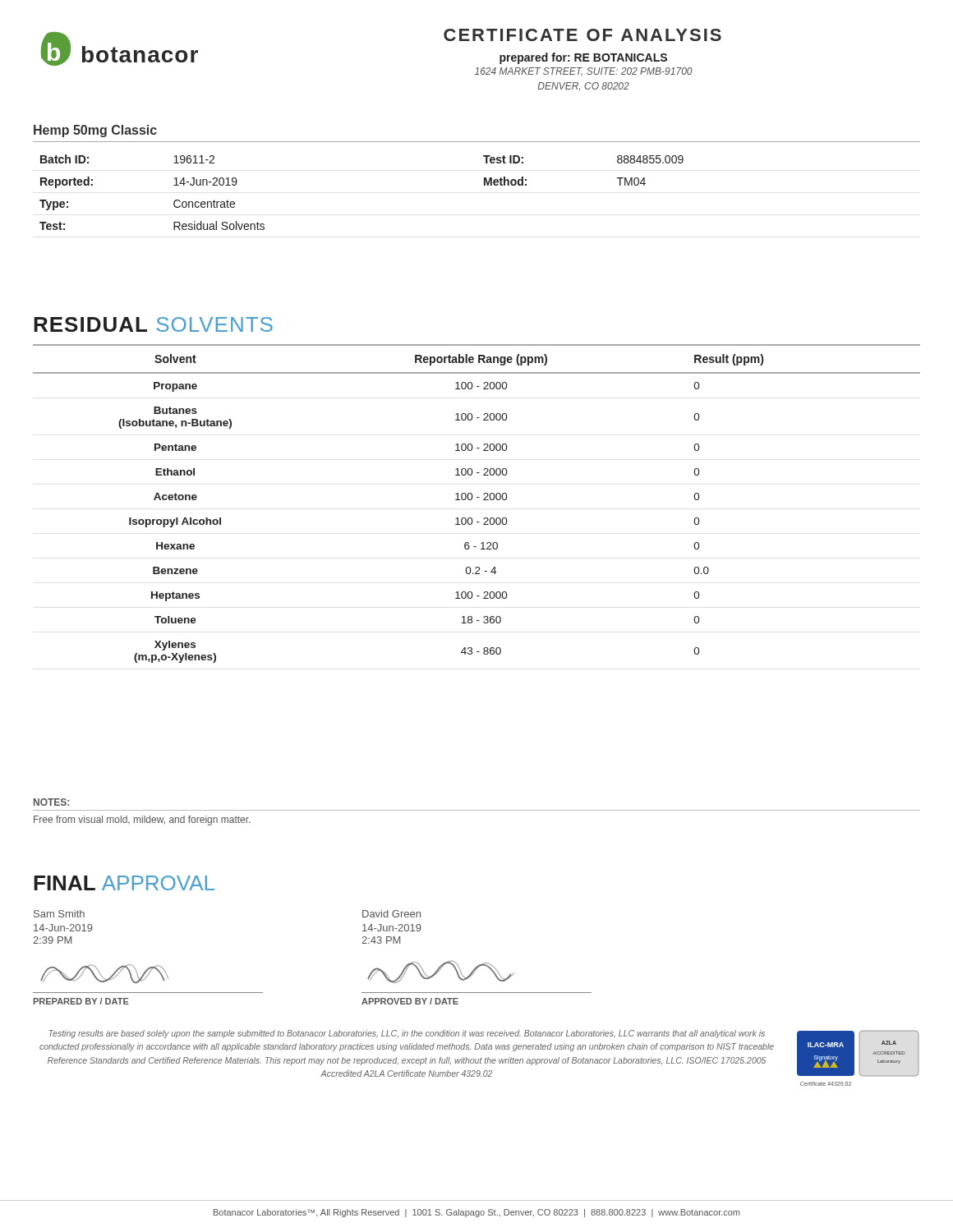Locate the section header that reads "Hemp 50mg Classic"

coord(95,130)
